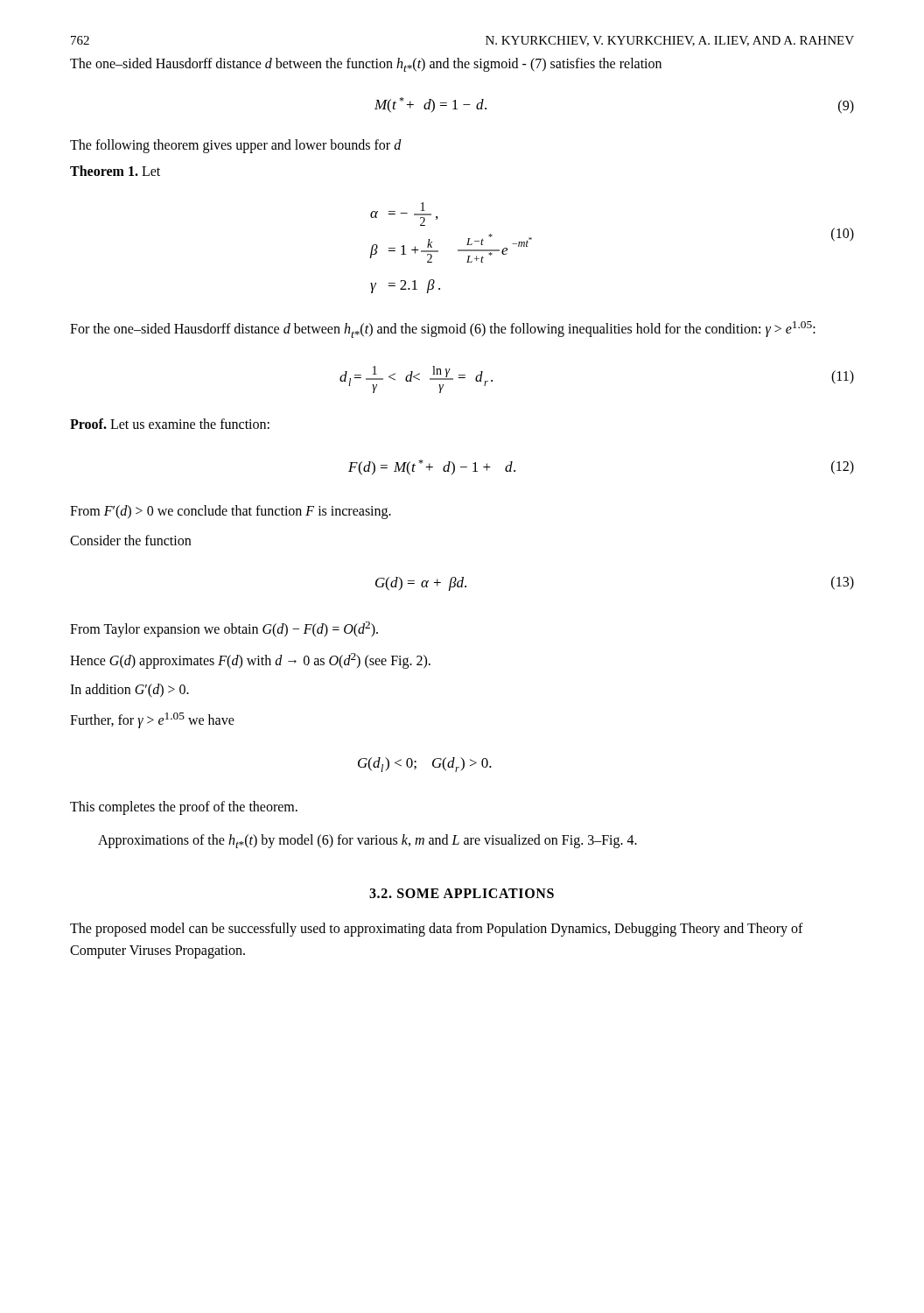Click on the text block with the text "Further, for γ"

pyautogui.click(x=152, y=718)
